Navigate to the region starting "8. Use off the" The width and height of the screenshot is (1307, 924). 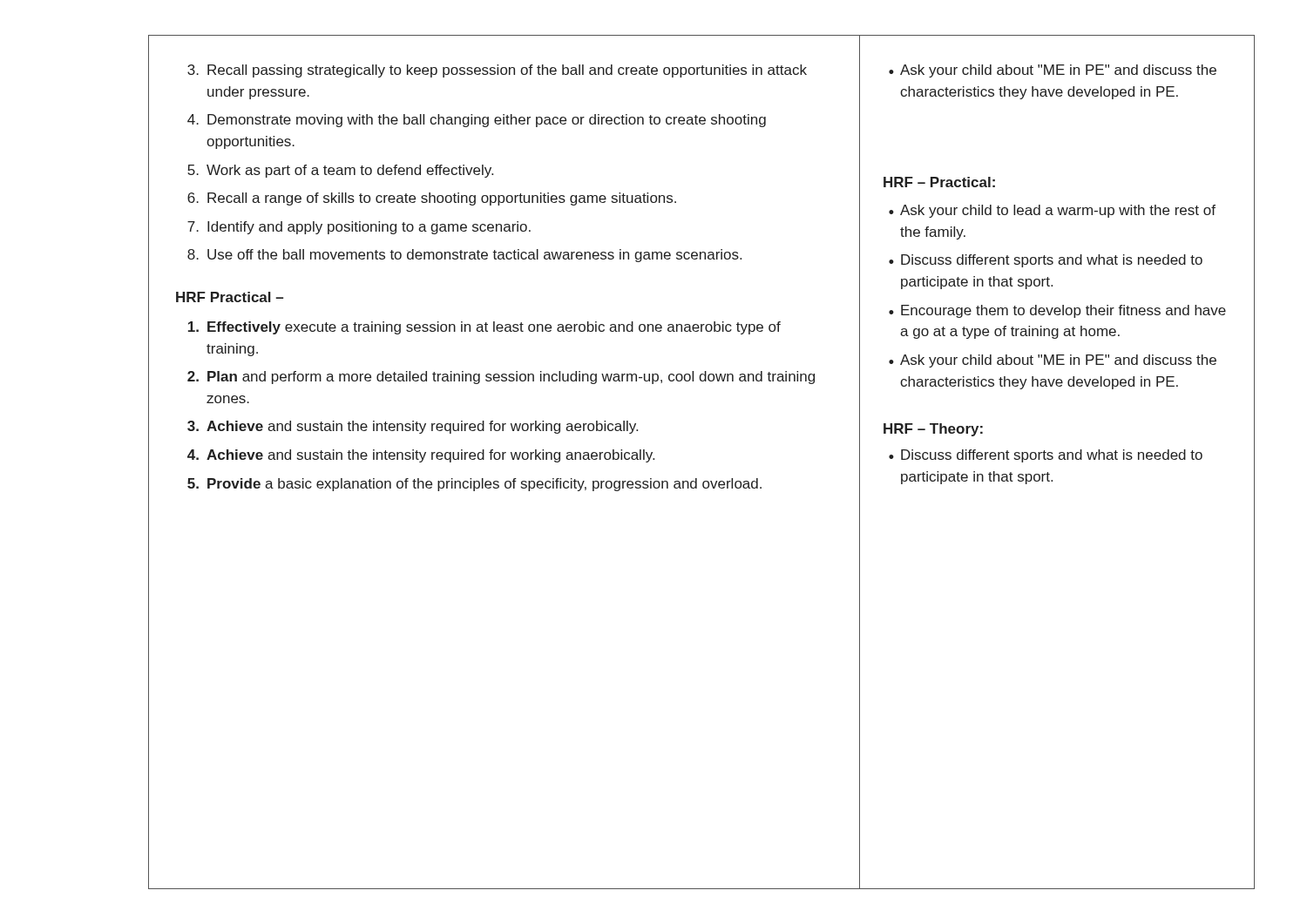(504, 256)
